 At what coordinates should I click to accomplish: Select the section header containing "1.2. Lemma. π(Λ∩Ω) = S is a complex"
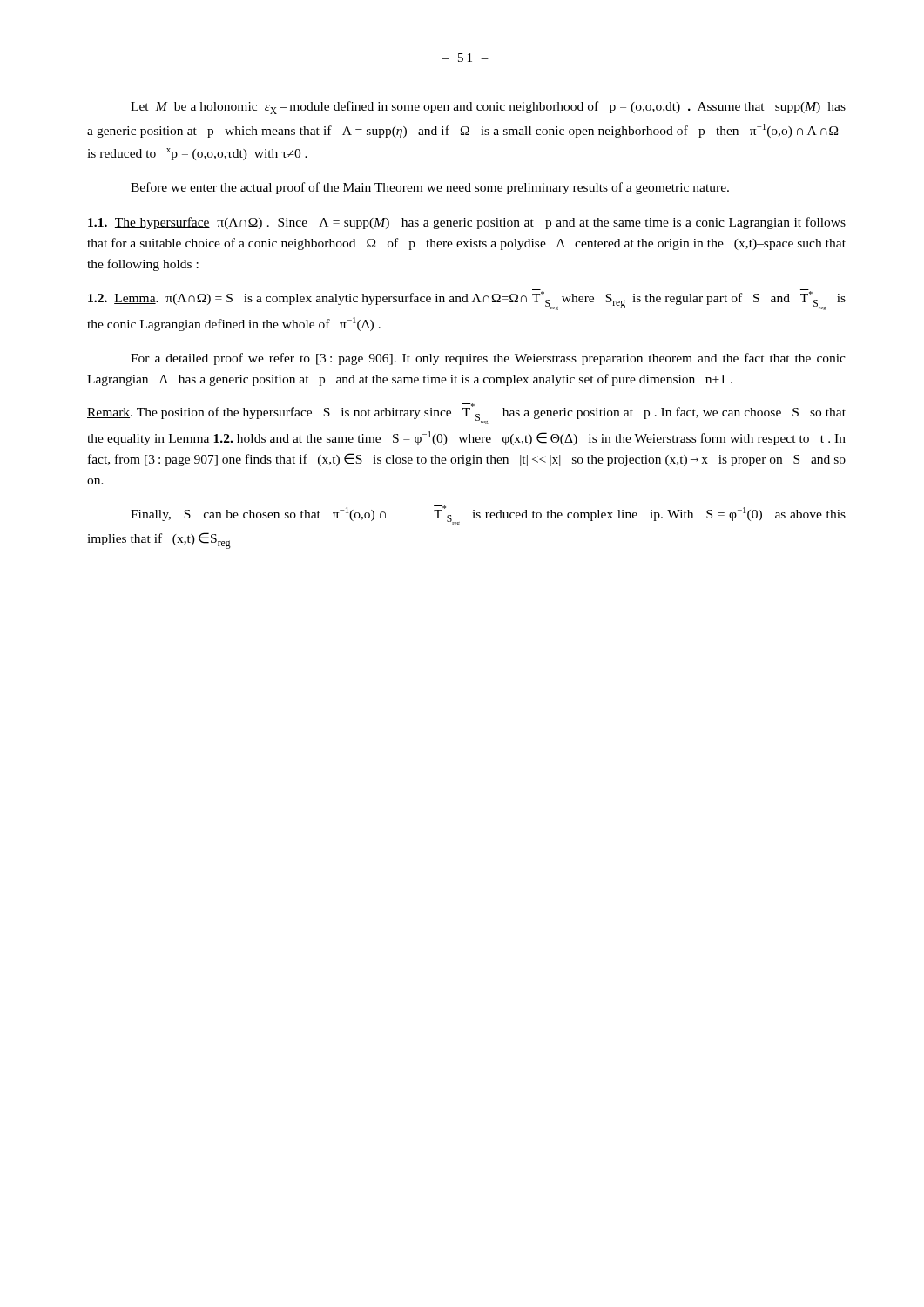[x=466, y=311]
